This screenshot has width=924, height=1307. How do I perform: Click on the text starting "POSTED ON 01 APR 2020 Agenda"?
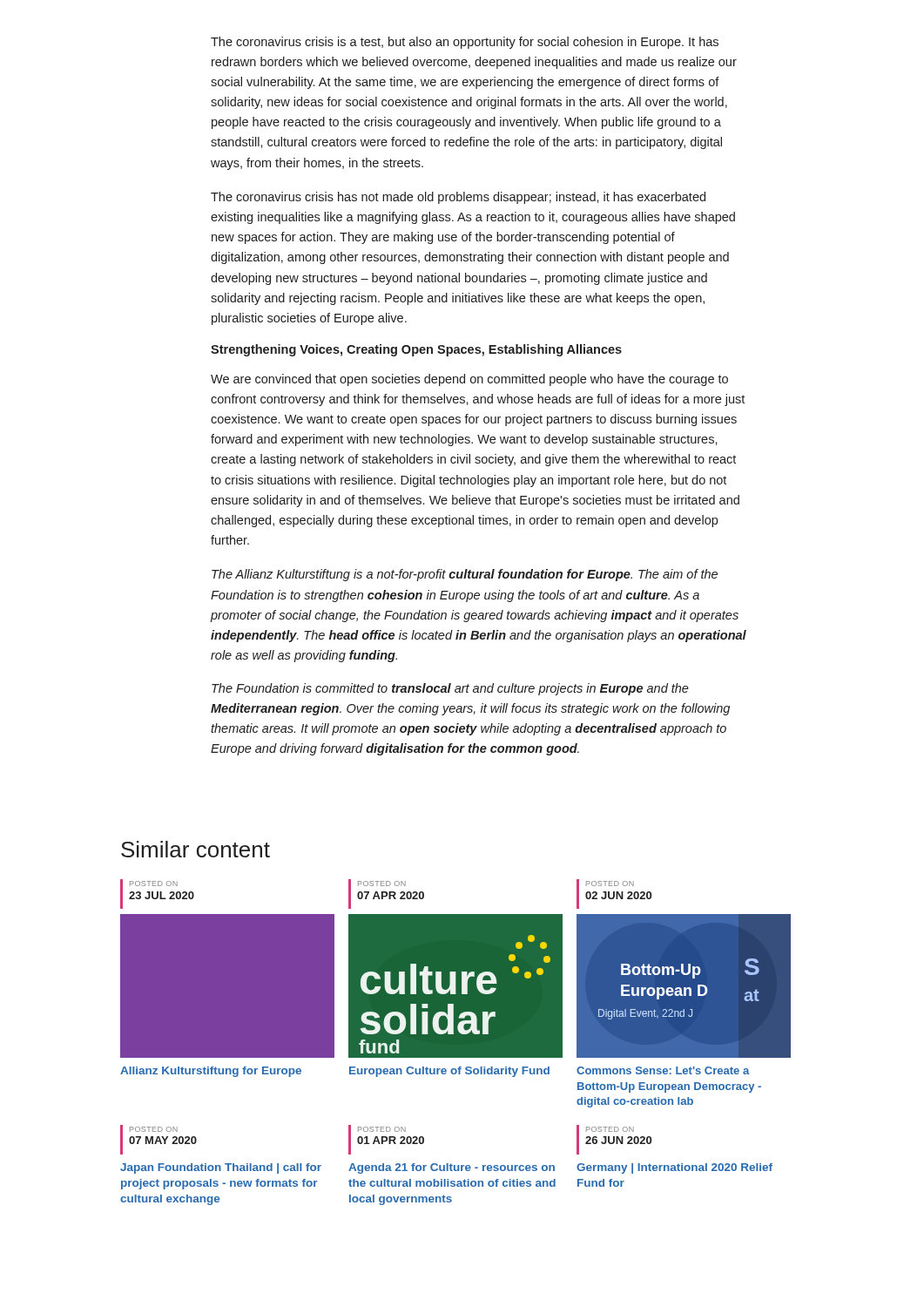(x=455, y=1166)
